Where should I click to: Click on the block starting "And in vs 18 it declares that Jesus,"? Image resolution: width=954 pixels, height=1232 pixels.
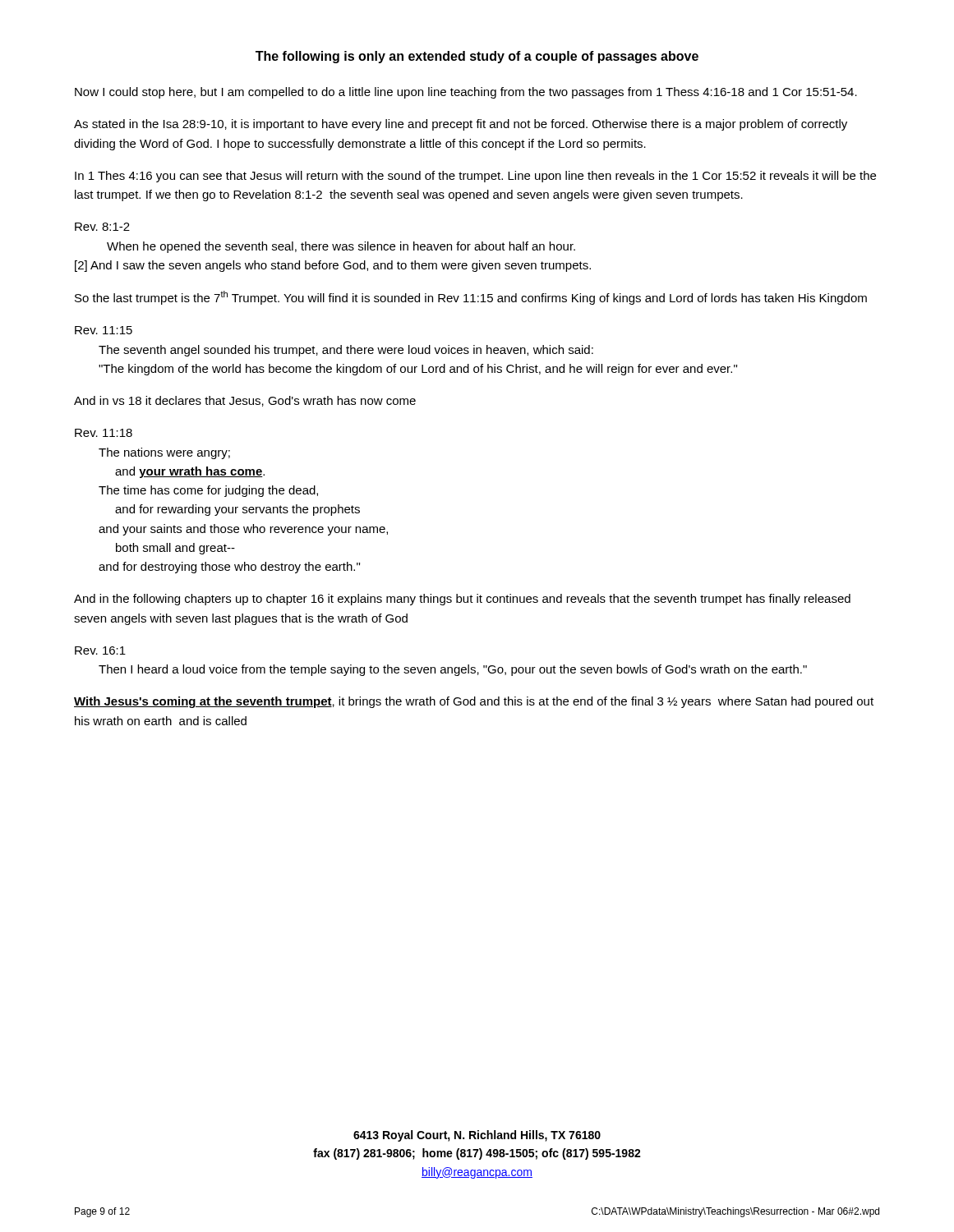tap(245, 400)
